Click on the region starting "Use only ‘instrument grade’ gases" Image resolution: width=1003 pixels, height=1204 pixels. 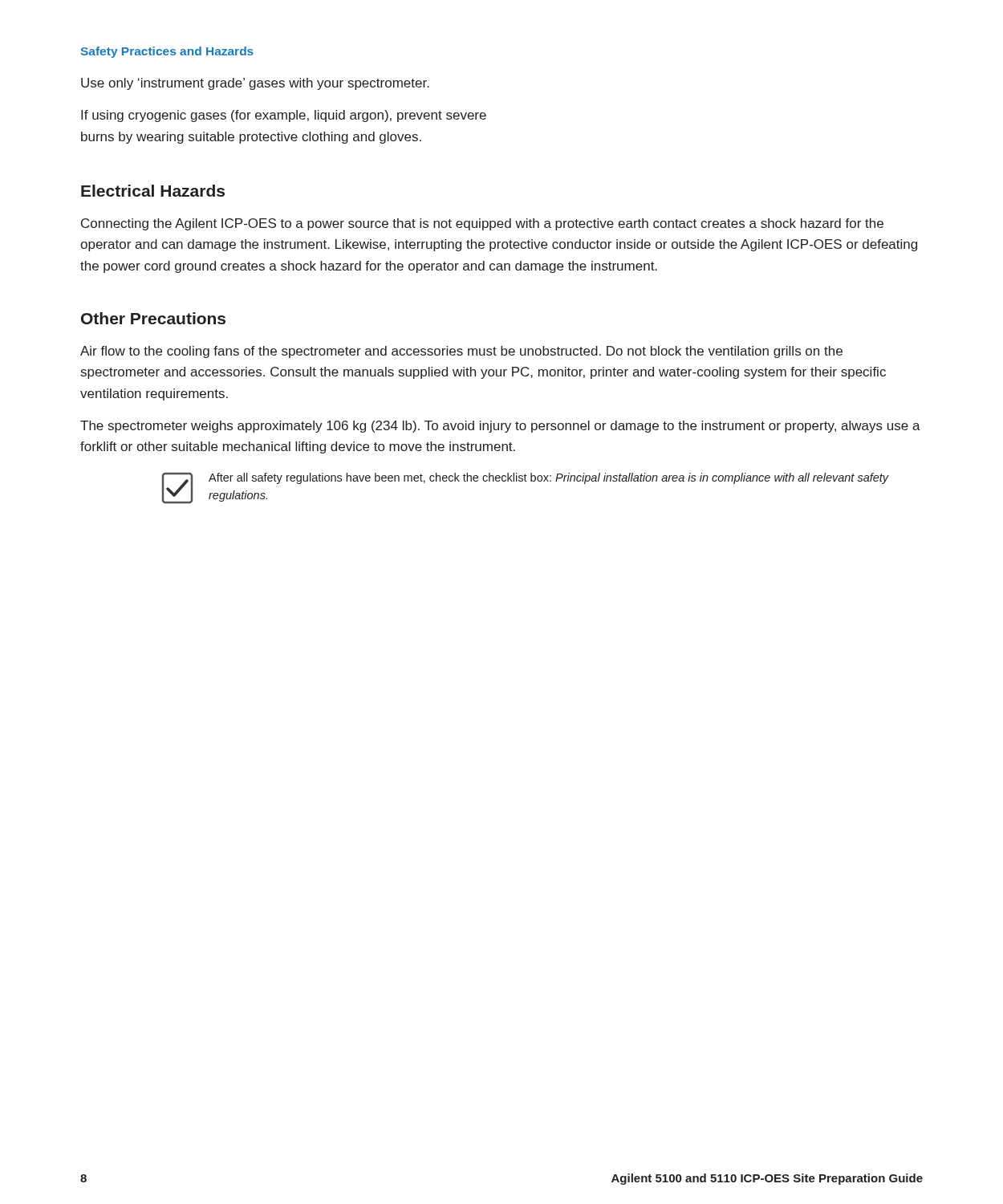255,83
